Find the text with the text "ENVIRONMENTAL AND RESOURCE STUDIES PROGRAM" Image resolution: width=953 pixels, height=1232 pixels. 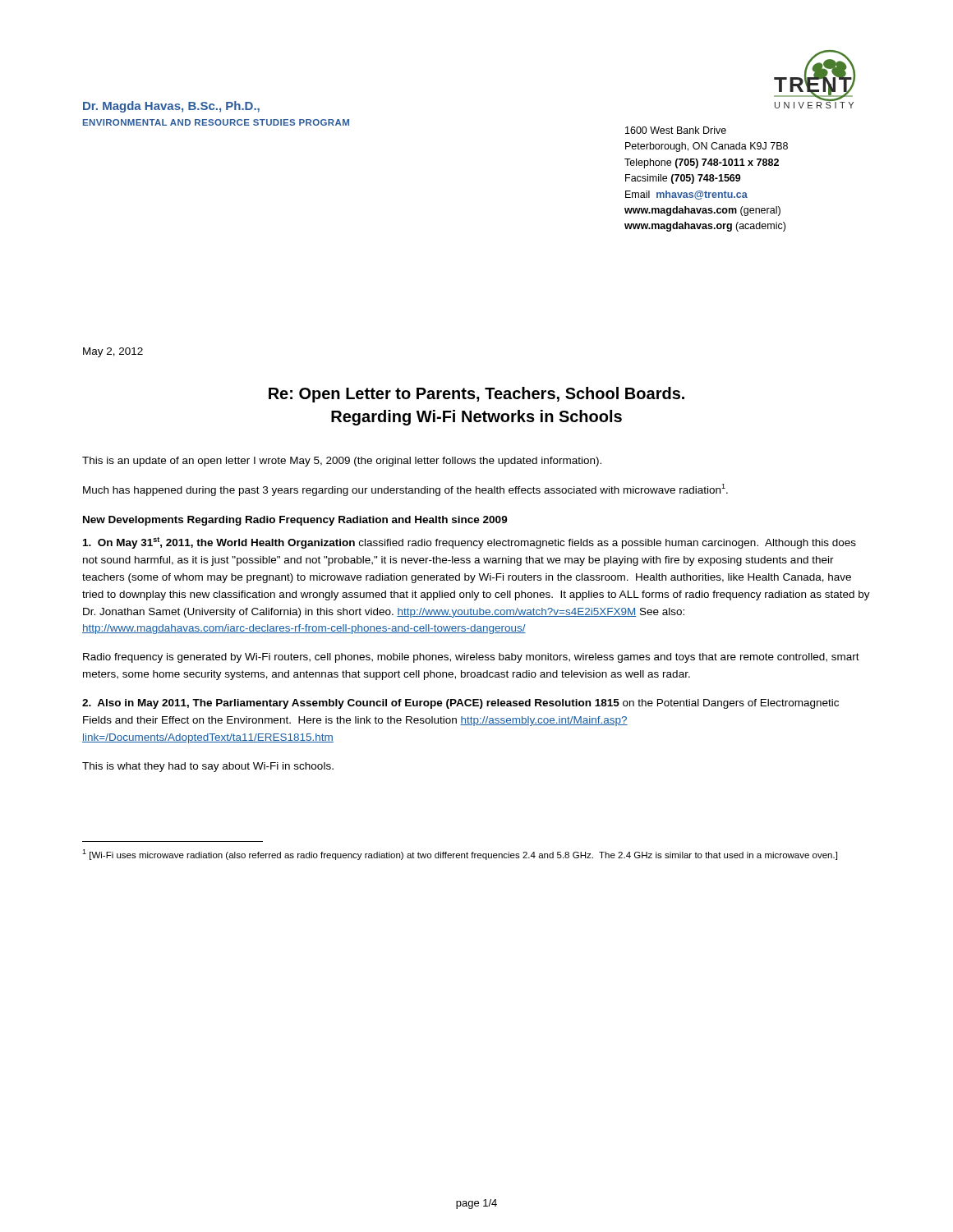pyautogui.click(x=216, y=122)
